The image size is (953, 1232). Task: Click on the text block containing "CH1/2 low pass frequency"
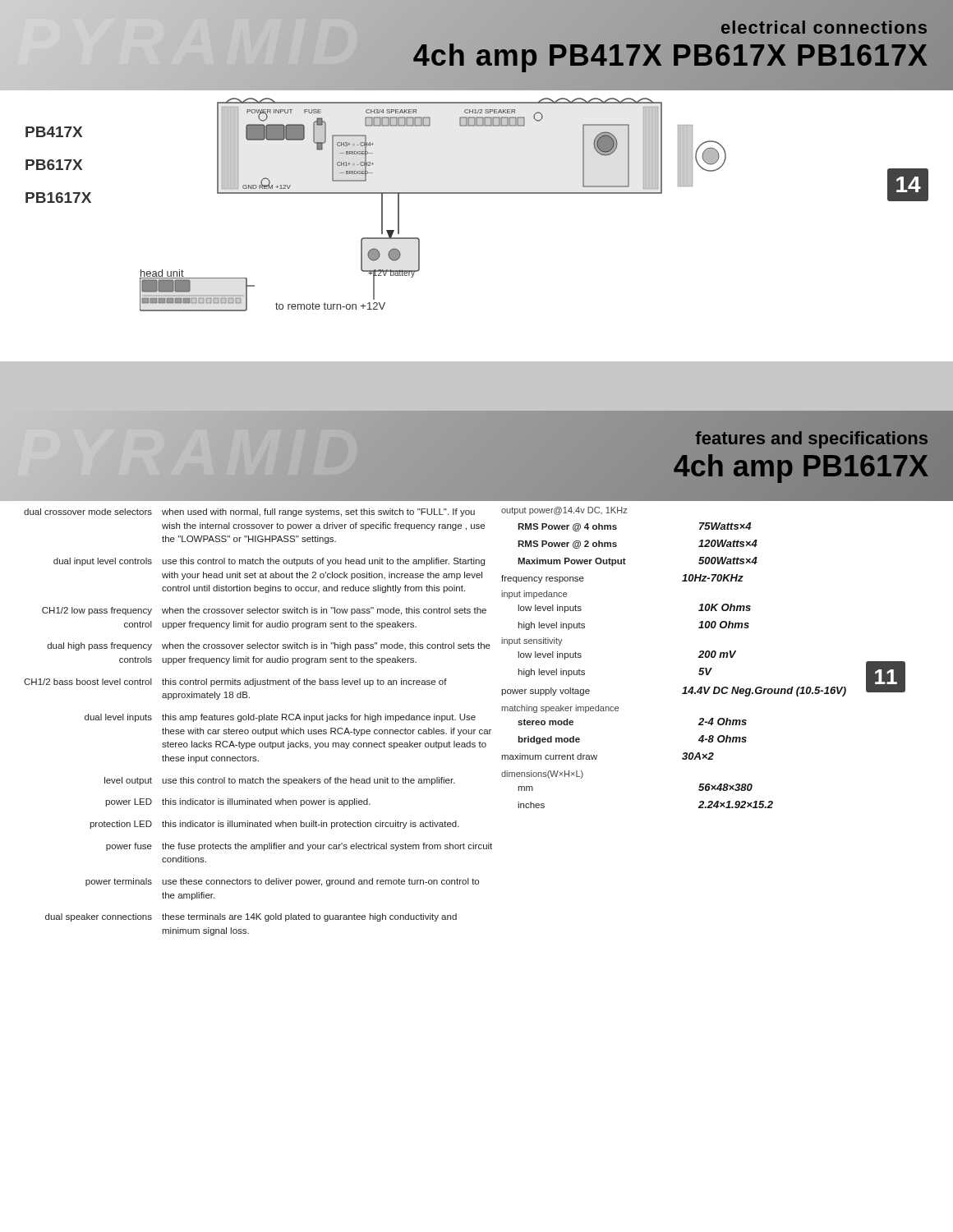coord(255,617)
